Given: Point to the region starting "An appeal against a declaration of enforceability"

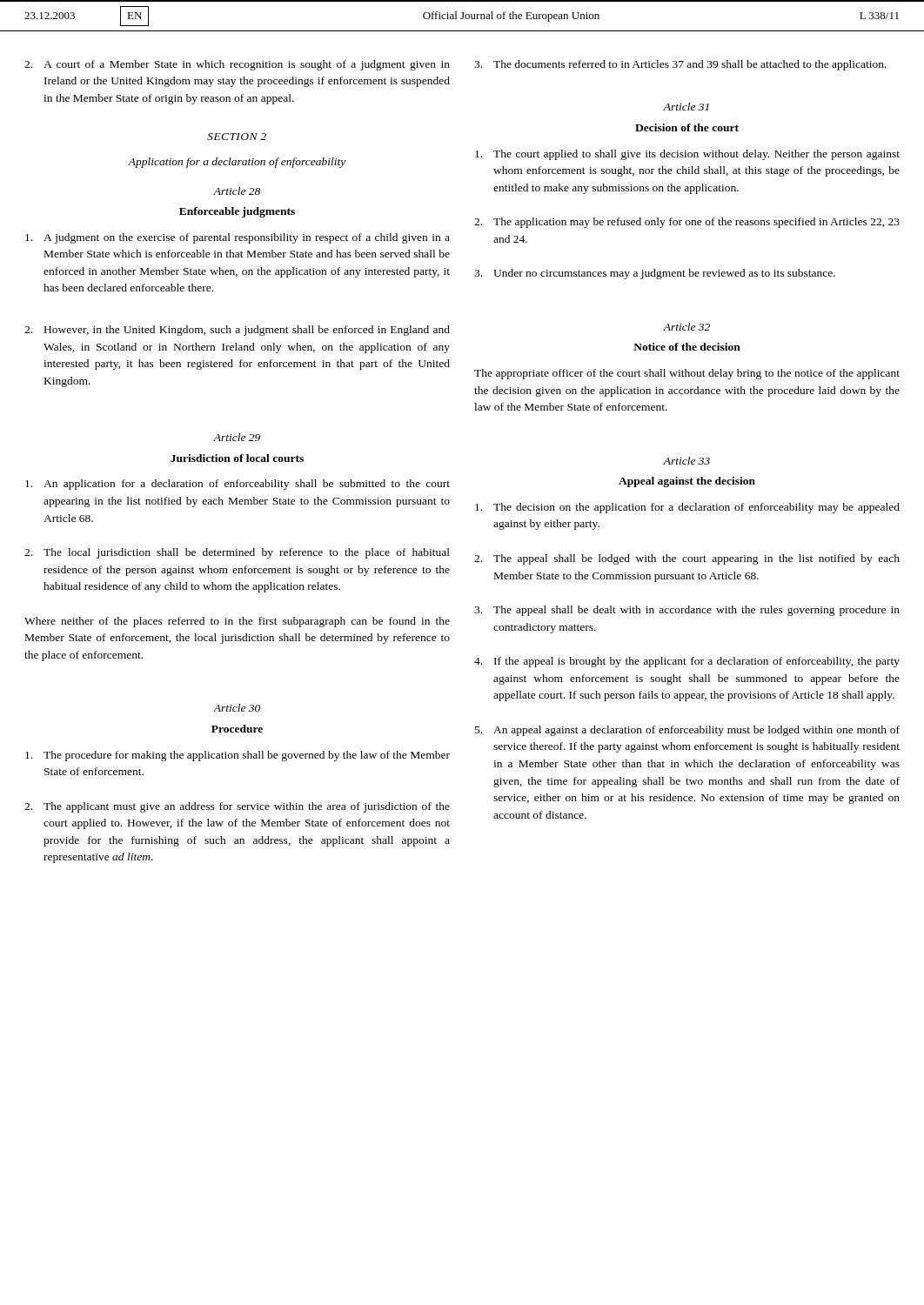Looking at the screenshot, I should [687, 772].
